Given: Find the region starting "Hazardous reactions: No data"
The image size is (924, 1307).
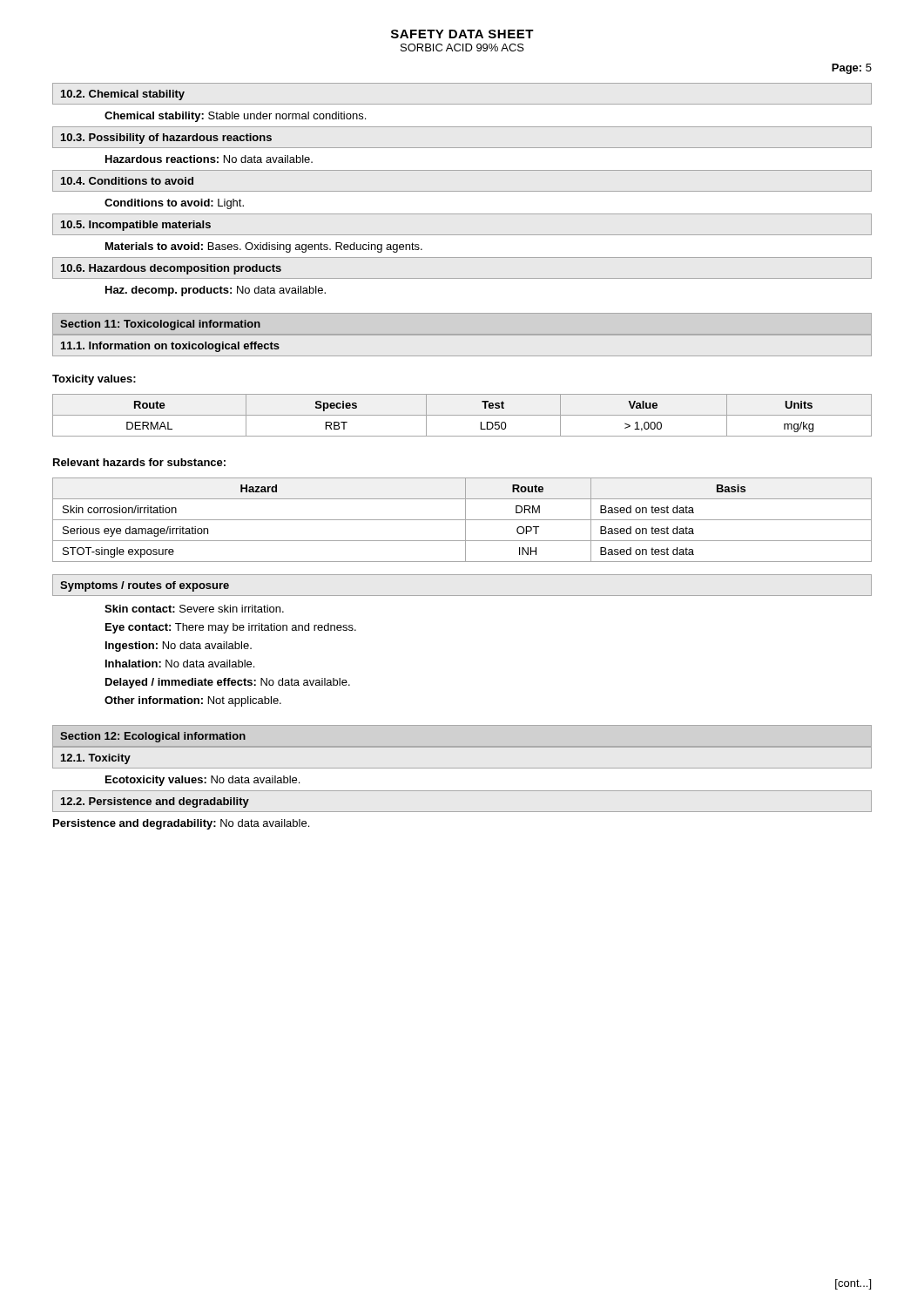Looking at the screenshot, I should tap(209, 159).
